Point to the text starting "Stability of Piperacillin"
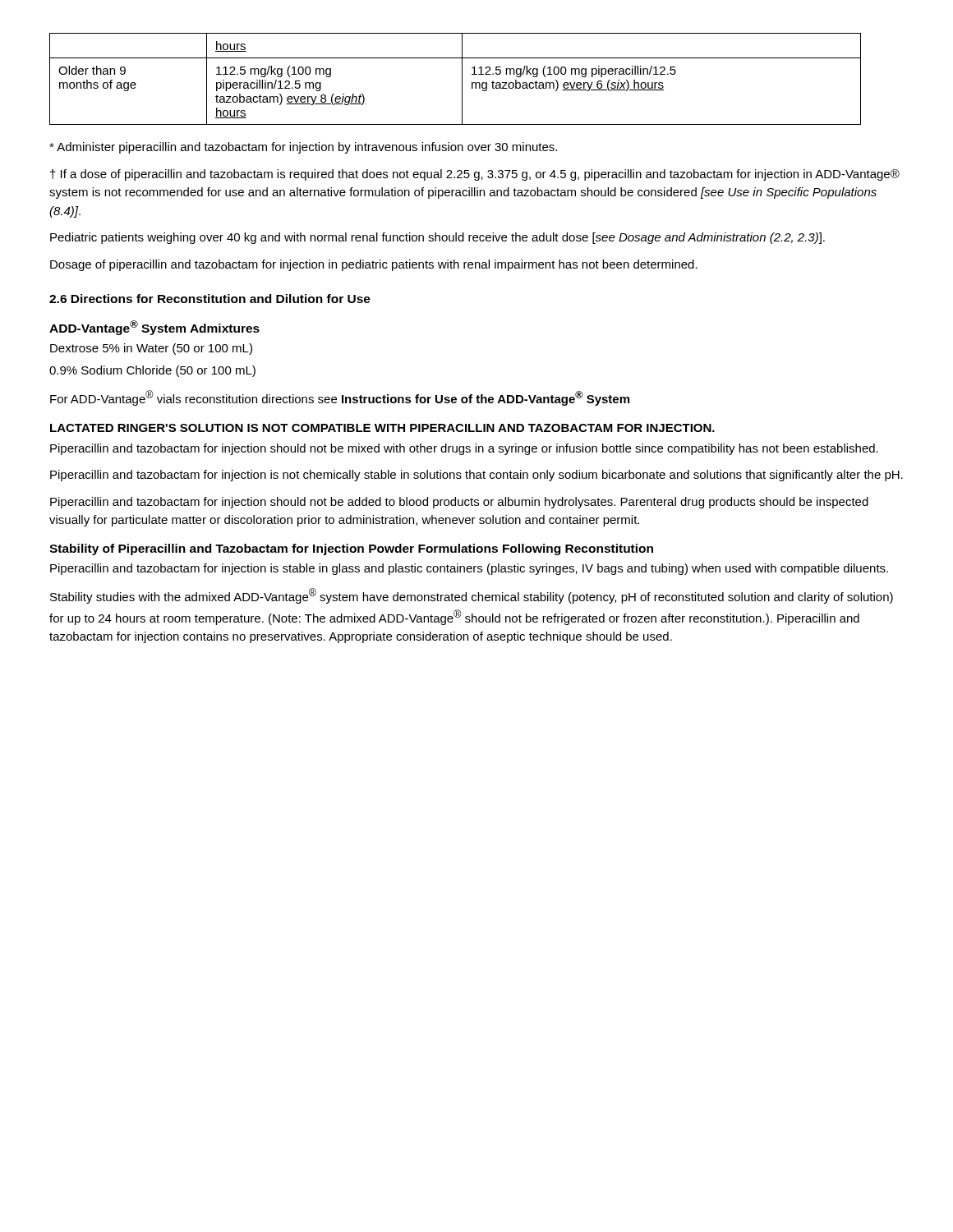Viewport: 953px width, 1232px height. pos(352,548)
